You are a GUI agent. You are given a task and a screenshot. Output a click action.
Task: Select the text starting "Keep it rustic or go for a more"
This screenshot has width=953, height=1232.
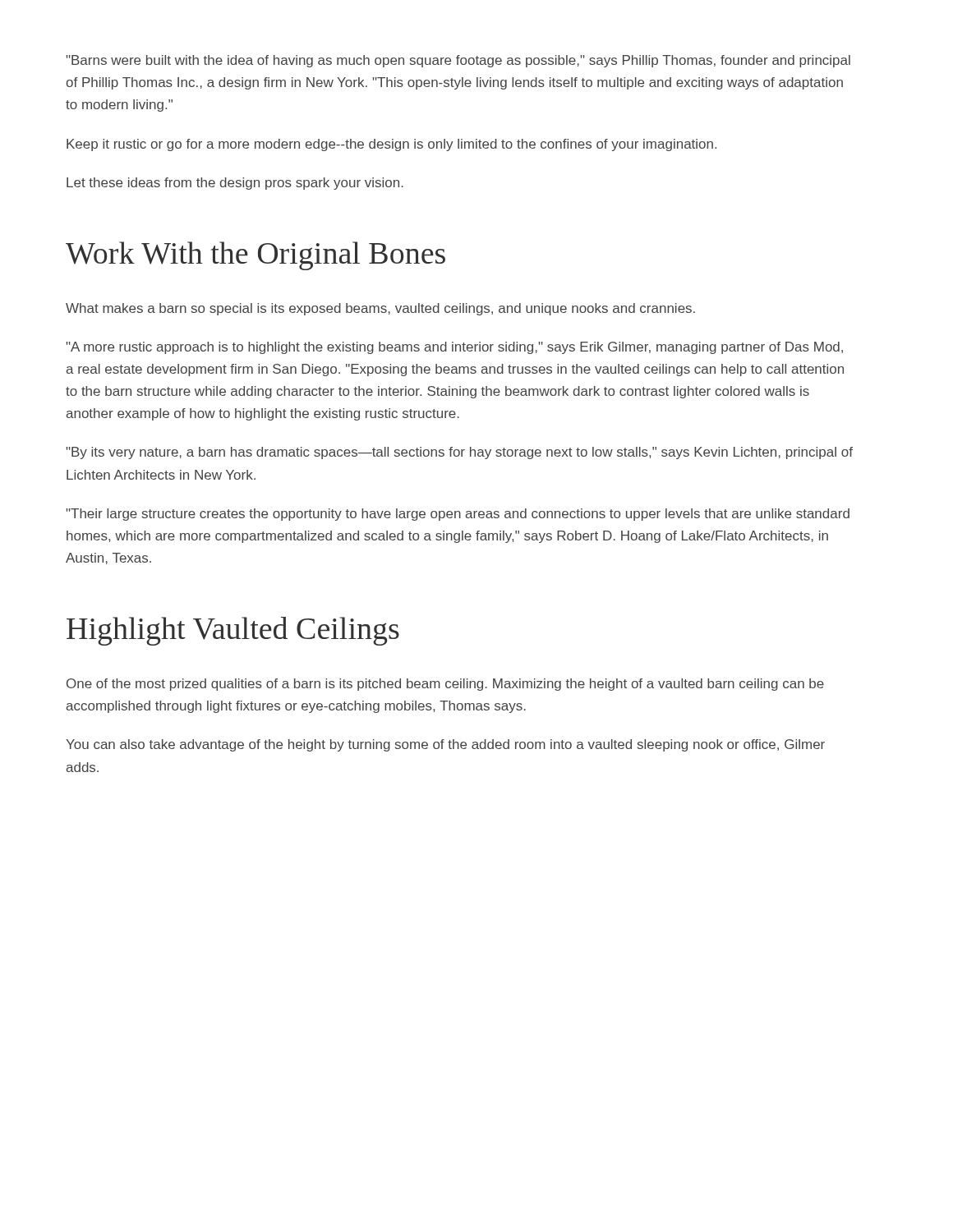392,144
